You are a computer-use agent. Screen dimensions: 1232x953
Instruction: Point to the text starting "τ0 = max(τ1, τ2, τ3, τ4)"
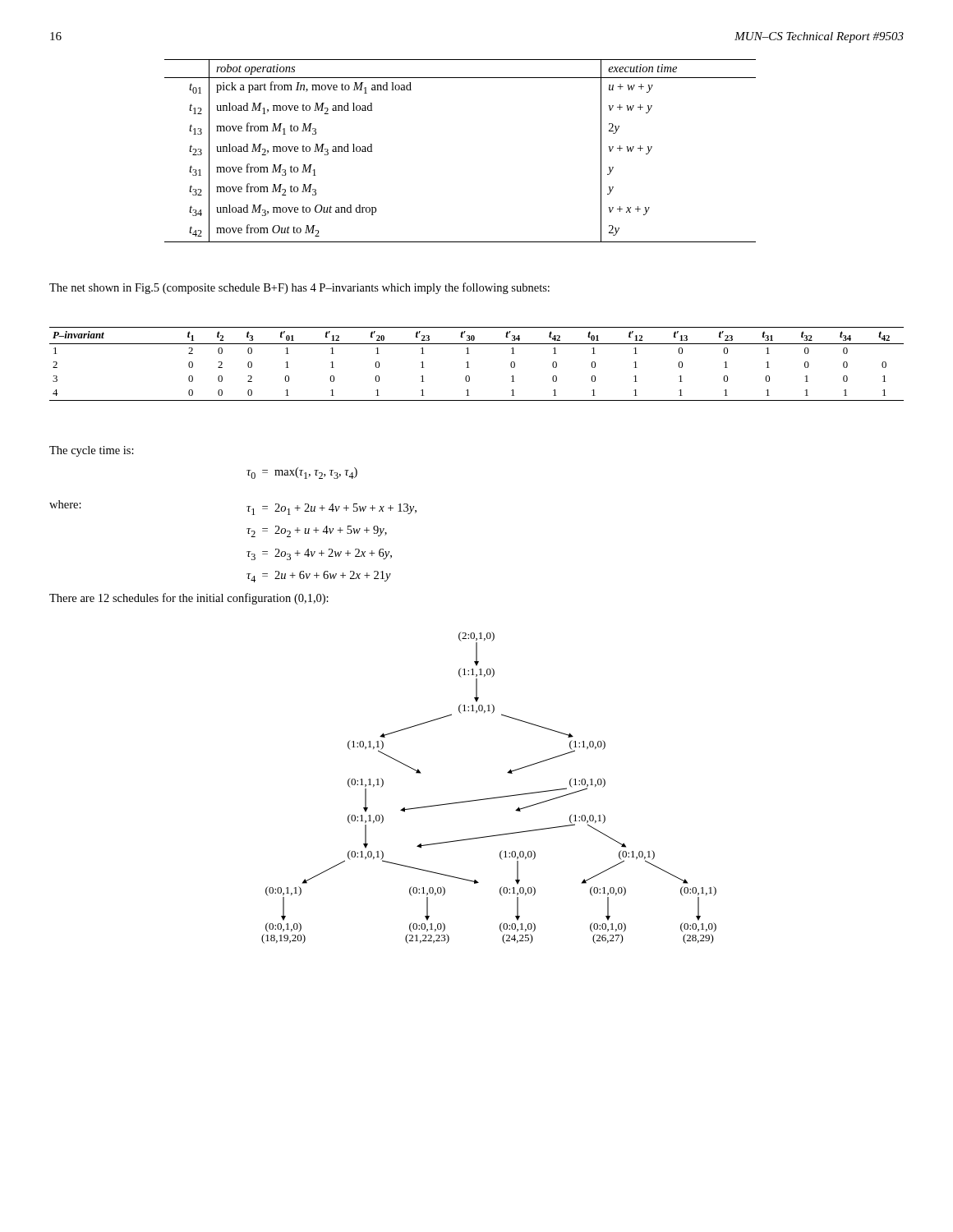tap(302, 473)
